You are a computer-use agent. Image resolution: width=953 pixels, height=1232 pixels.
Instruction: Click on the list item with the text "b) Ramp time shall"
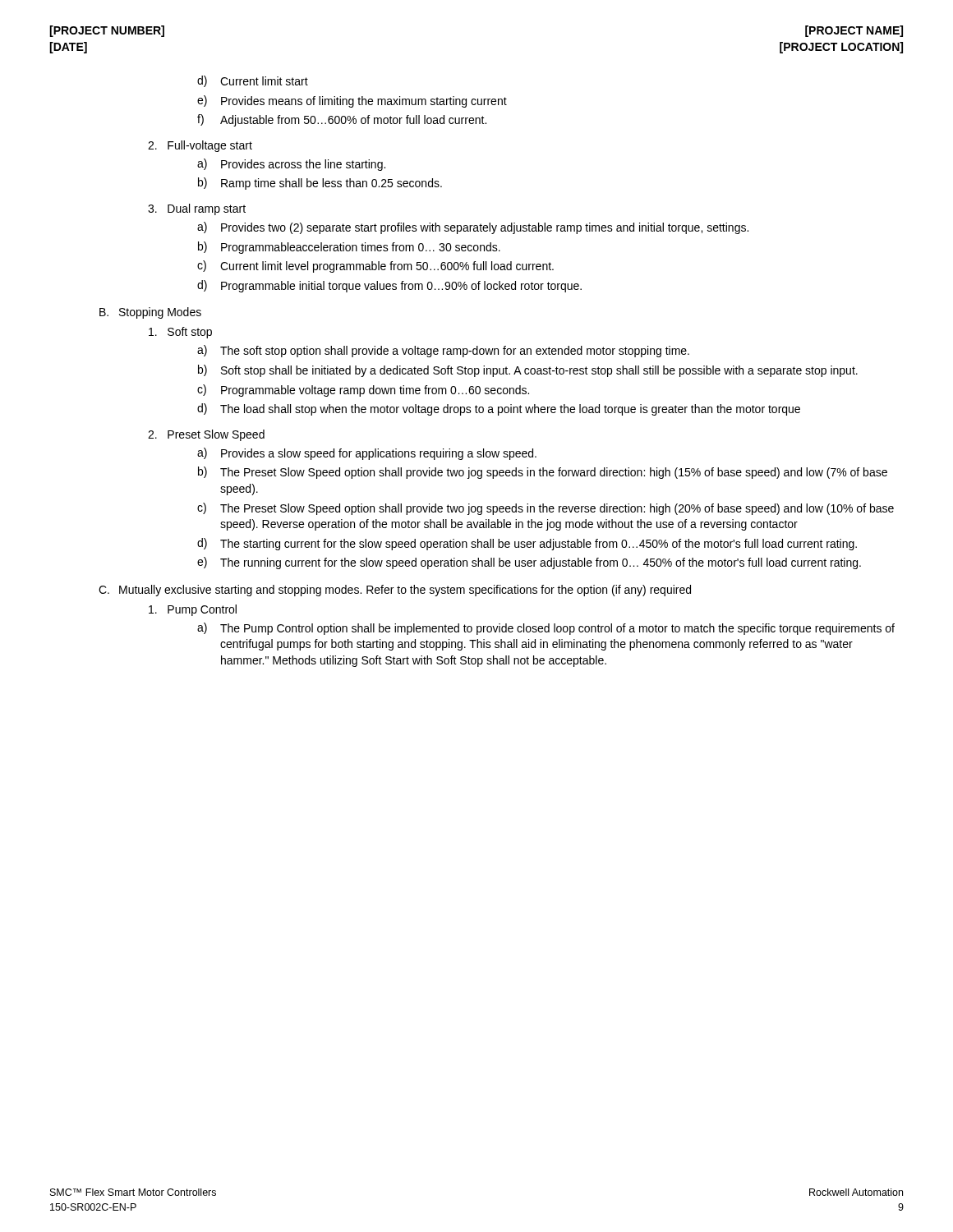click(320, 184)
